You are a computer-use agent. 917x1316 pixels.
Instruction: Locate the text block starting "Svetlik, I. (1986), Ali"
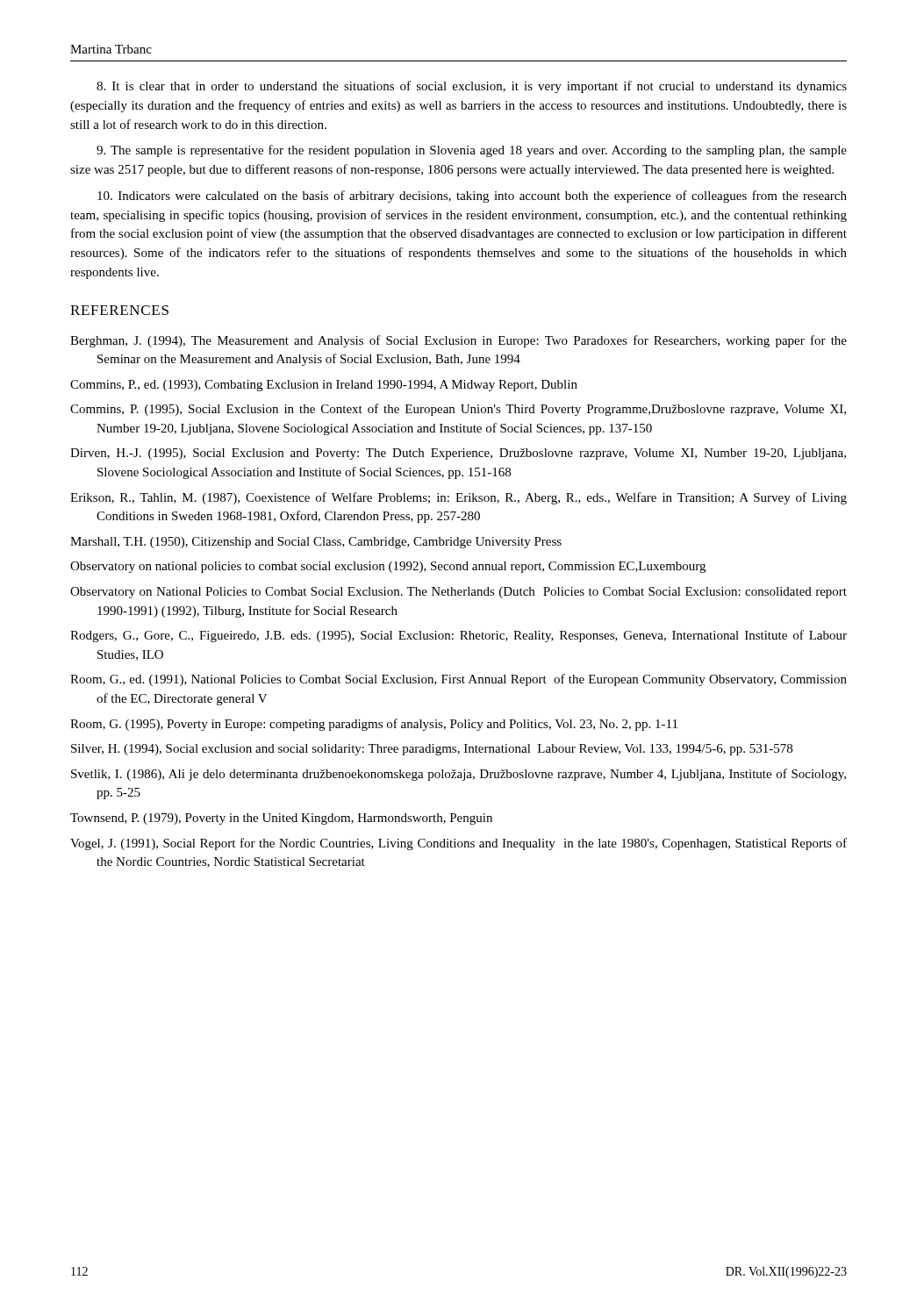458,783
